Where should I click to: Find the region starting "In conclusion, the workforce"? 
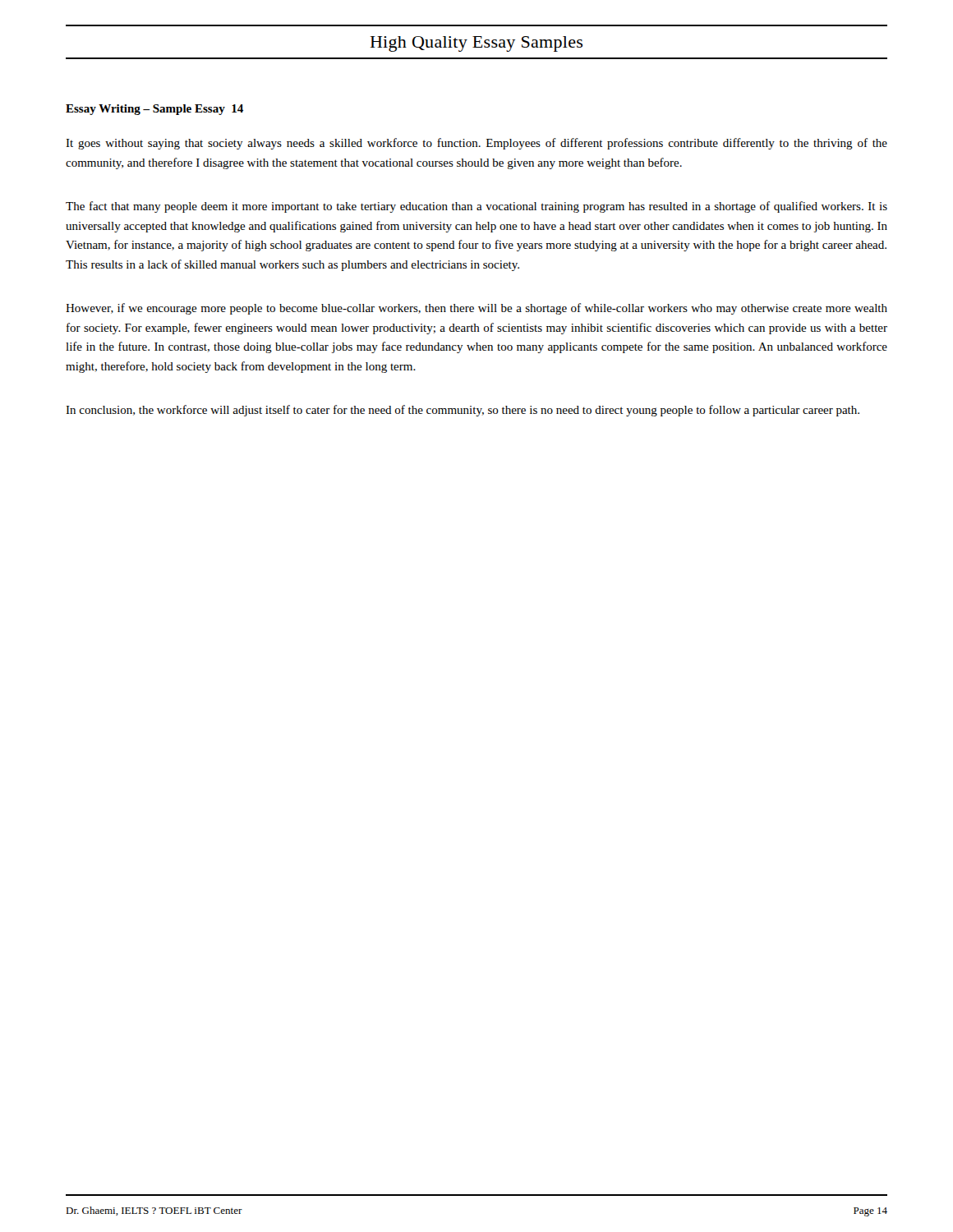(x=463, y=410)
